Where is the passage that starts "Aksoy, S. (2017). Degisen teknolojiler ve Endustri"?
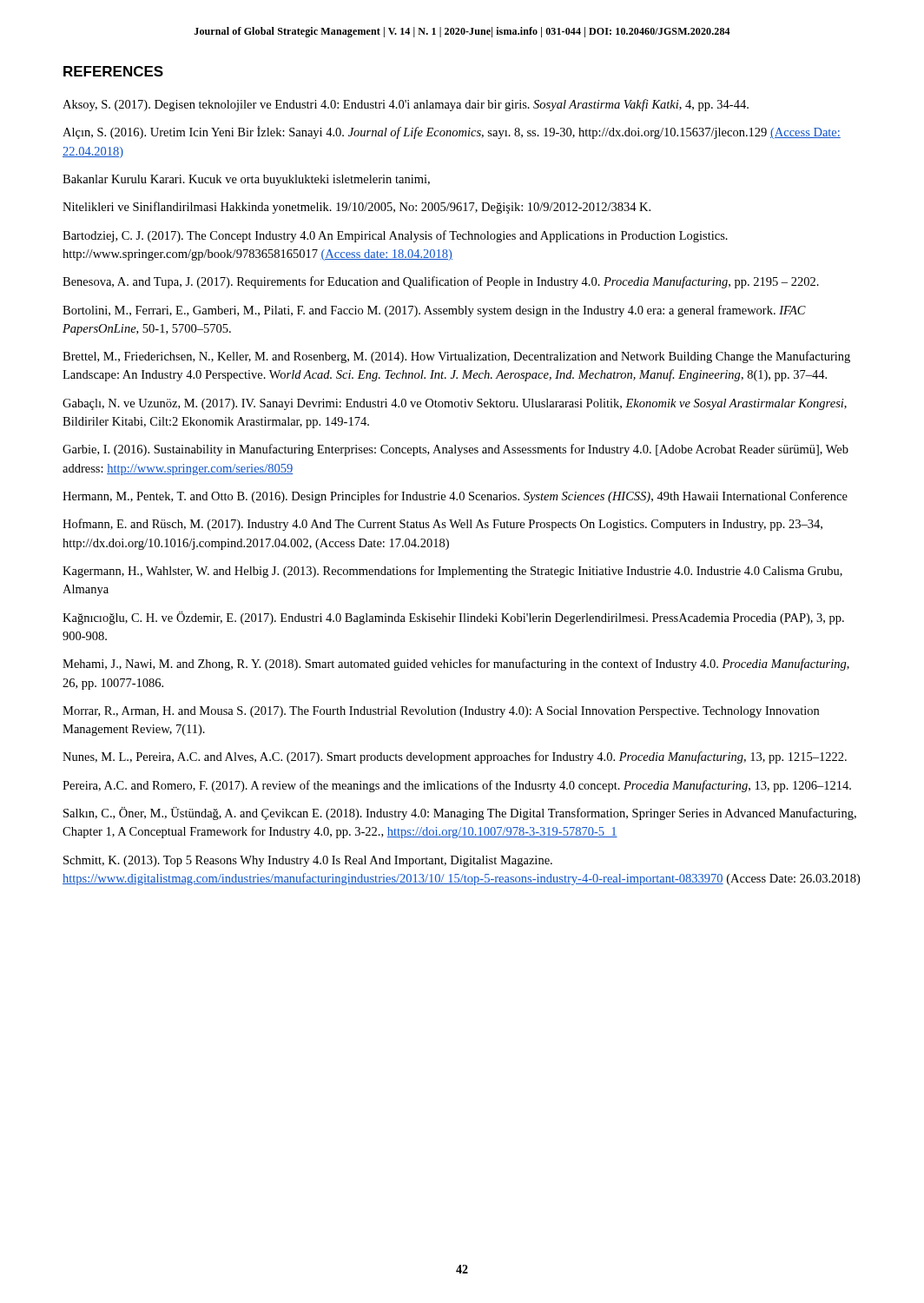This screenshot has width=924, height=1303. (406, 104)
